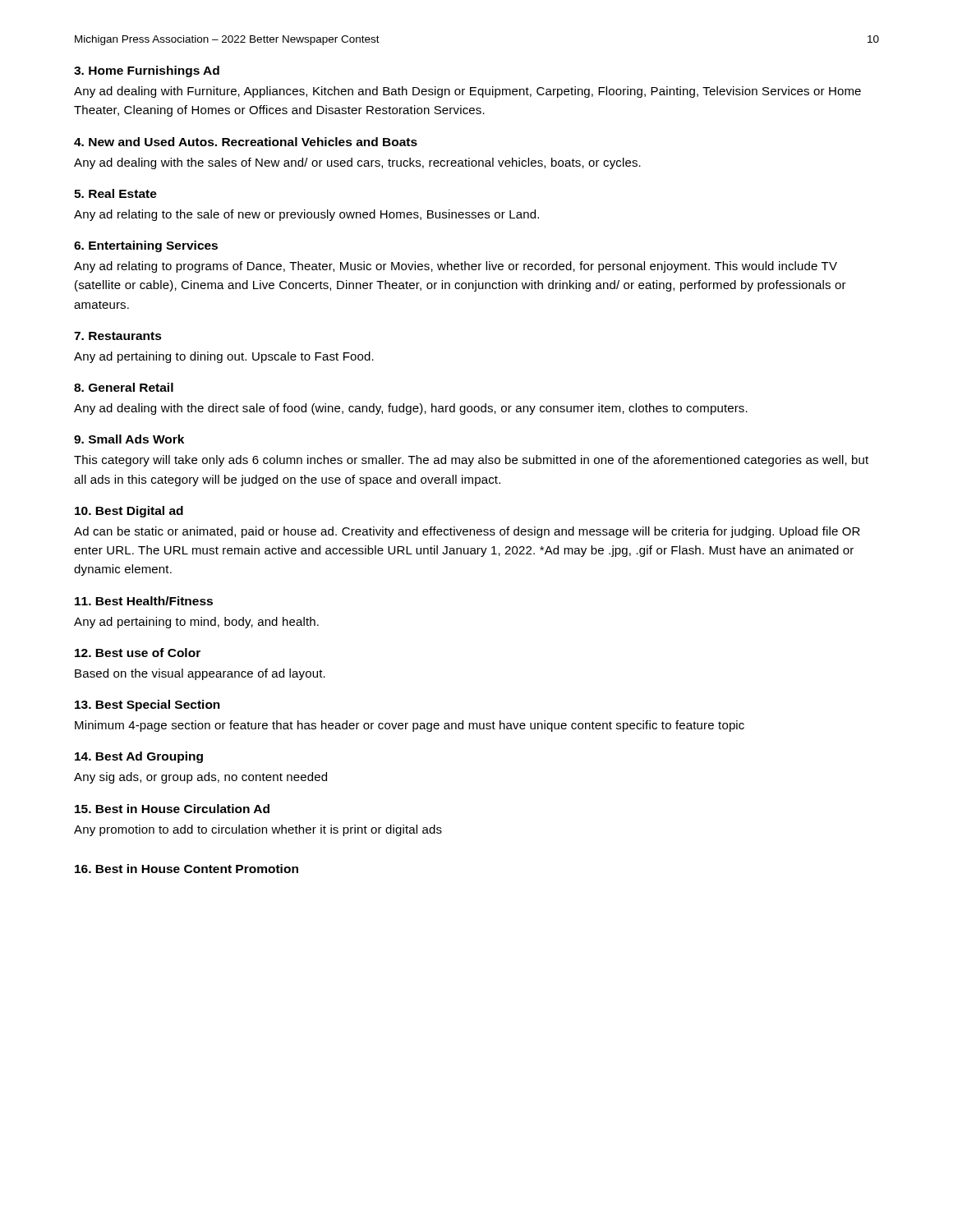This screenshot has width=953, height=1232.
Task: Locate the text block that reads "Any ad dealing with the direct sale"
Action: tap(411, 408)
